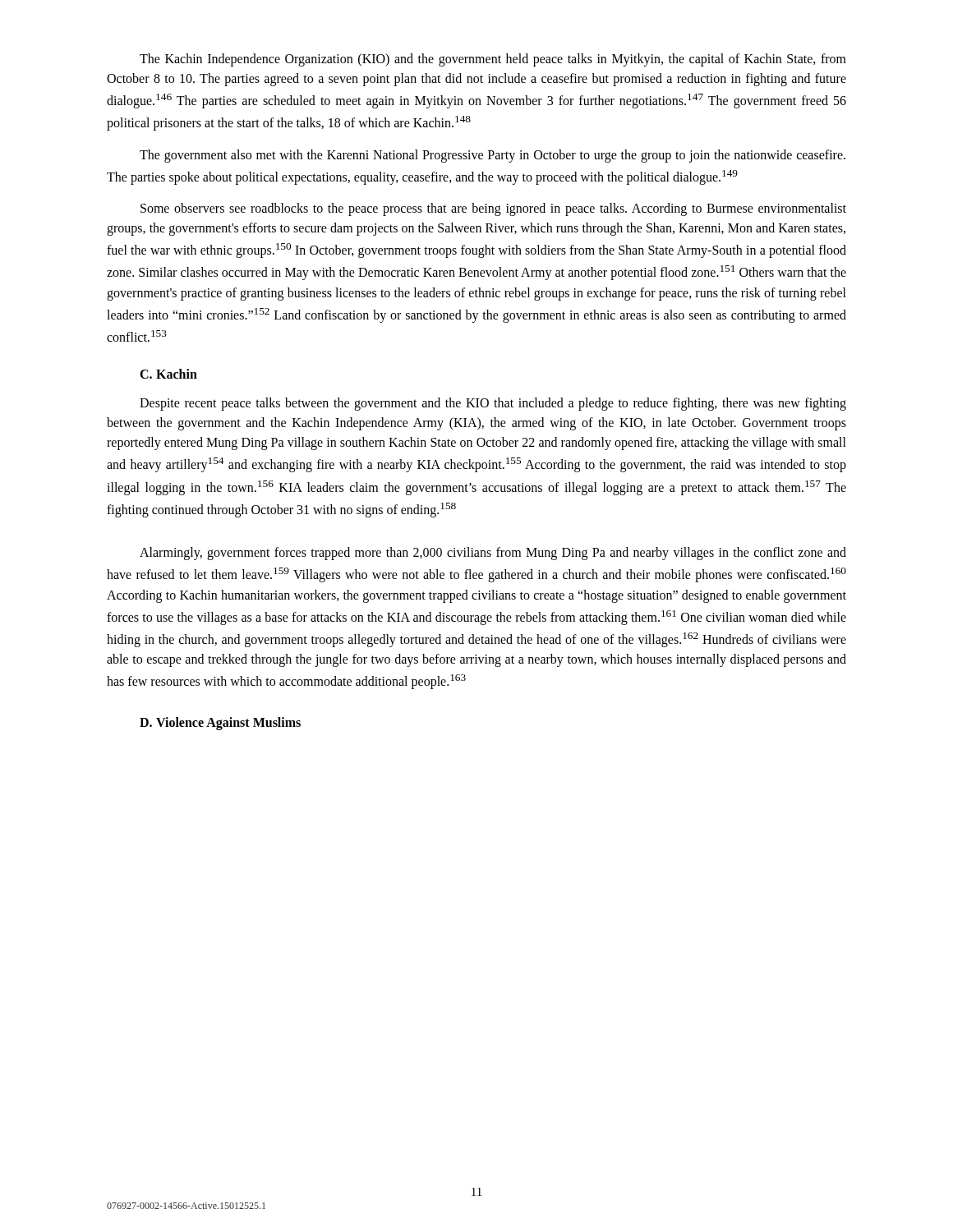Click on the element starting "C. Kachin"
This screenshot has width=953, height=1232.
(152, 375)
